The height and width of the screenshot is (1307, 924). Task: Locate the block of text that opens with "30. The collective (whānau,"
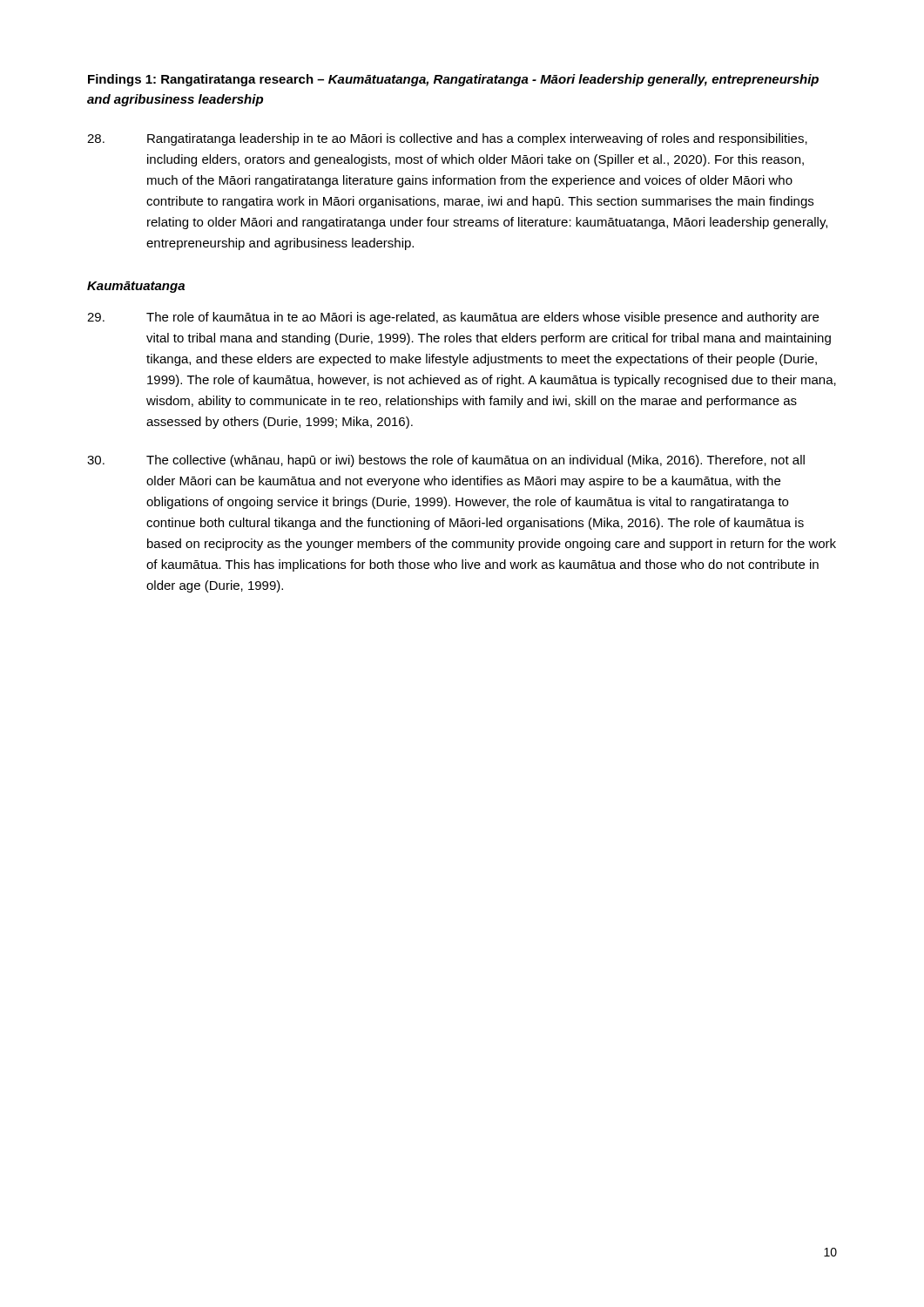(x=462, y=523)
